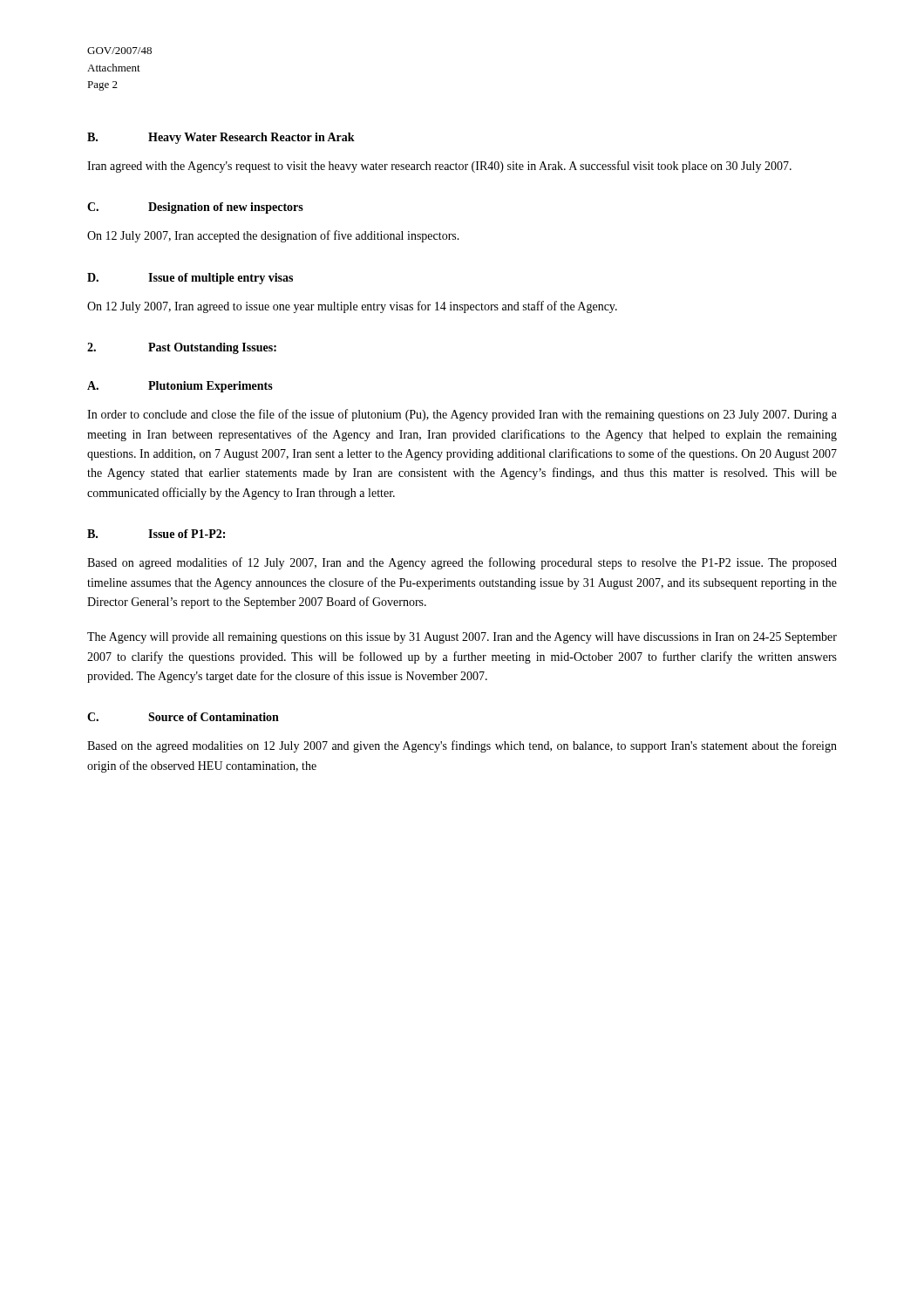
Task: Navigate to the block starting "A. Plutonium Experiments"
Action: tap(180, 386)
